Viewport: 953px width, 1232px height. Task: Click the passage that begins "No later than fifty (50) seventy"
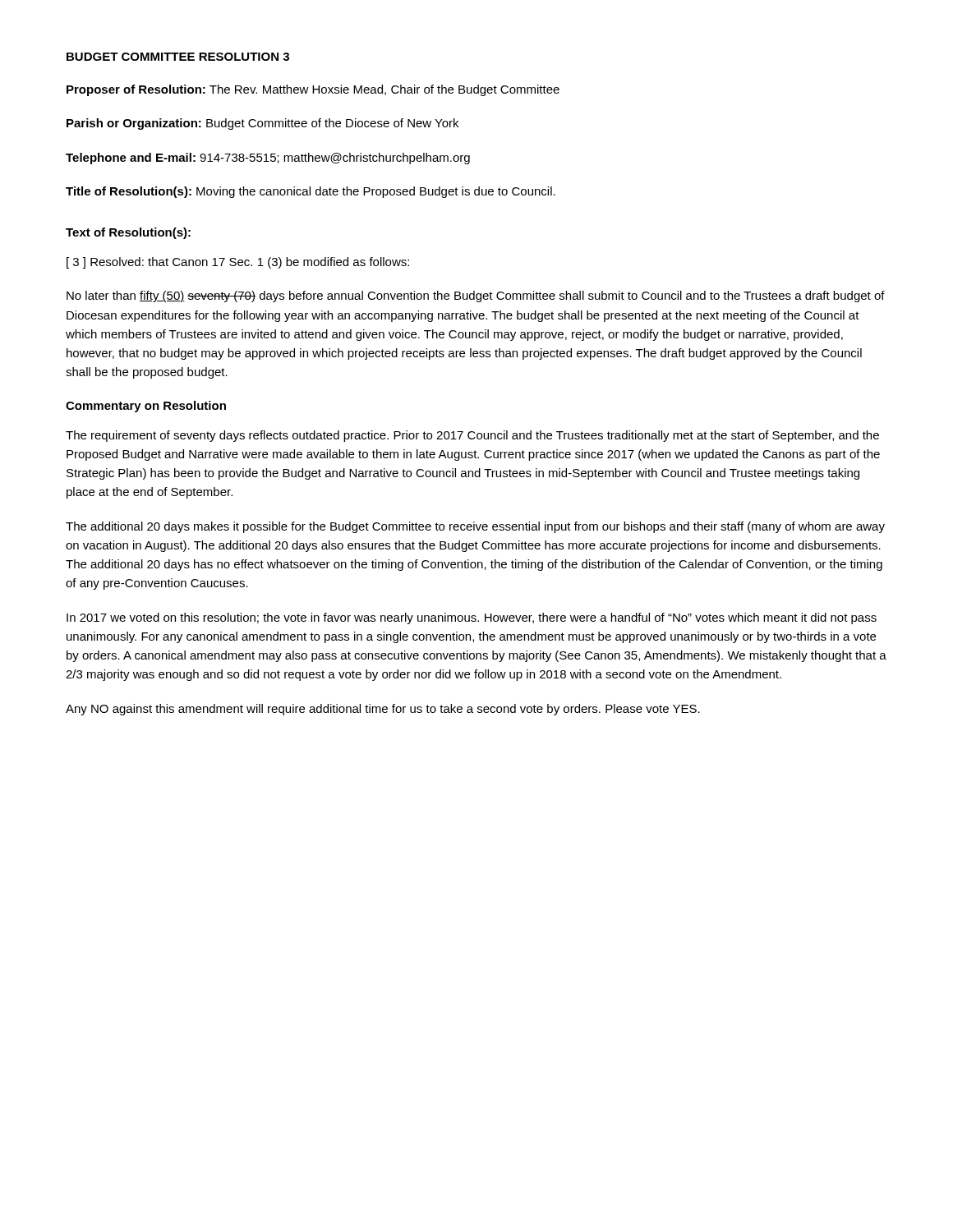[x=475, y=334]
